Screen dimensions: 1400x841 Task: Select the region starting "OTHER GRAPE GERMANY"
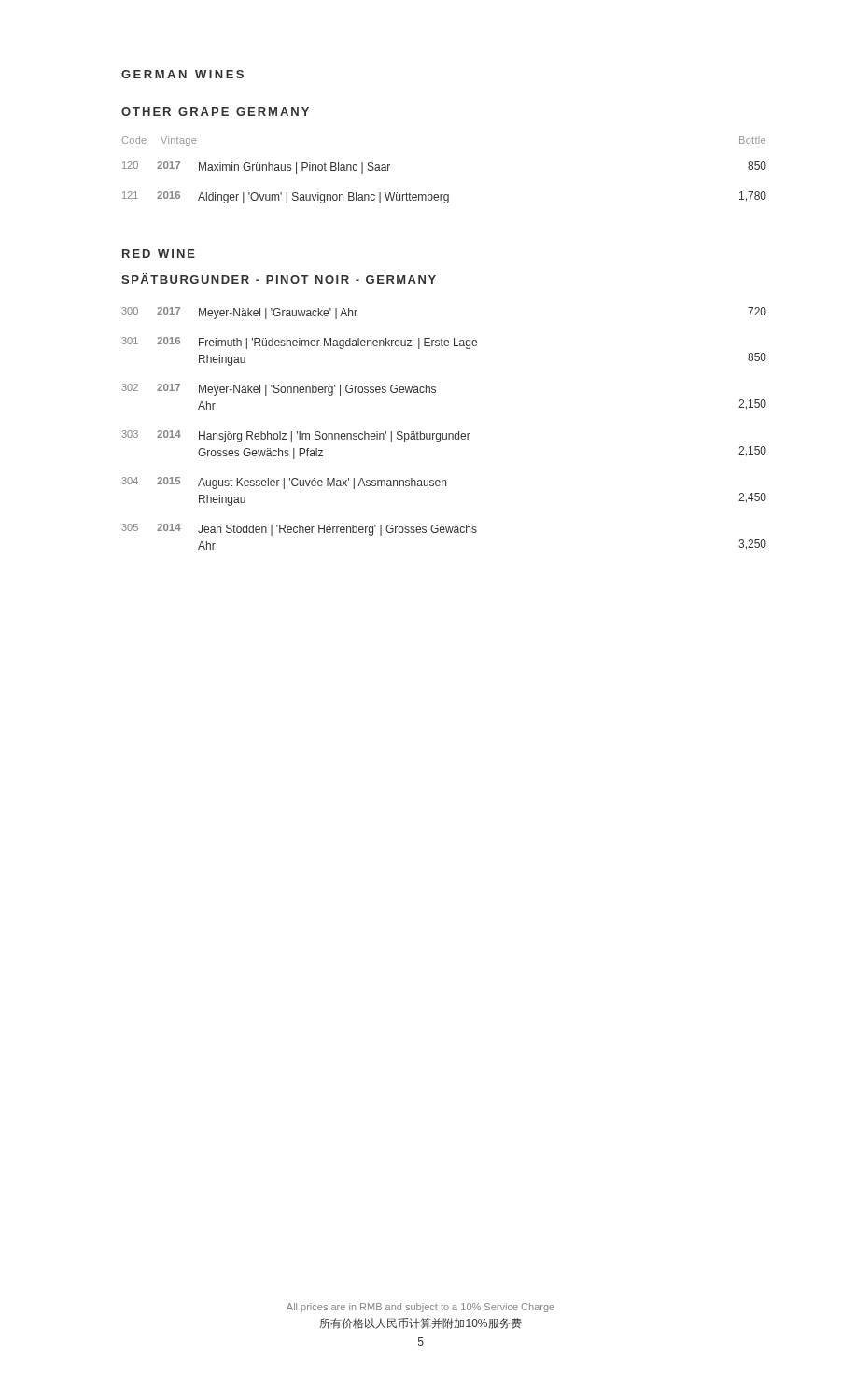click(216, 112)
